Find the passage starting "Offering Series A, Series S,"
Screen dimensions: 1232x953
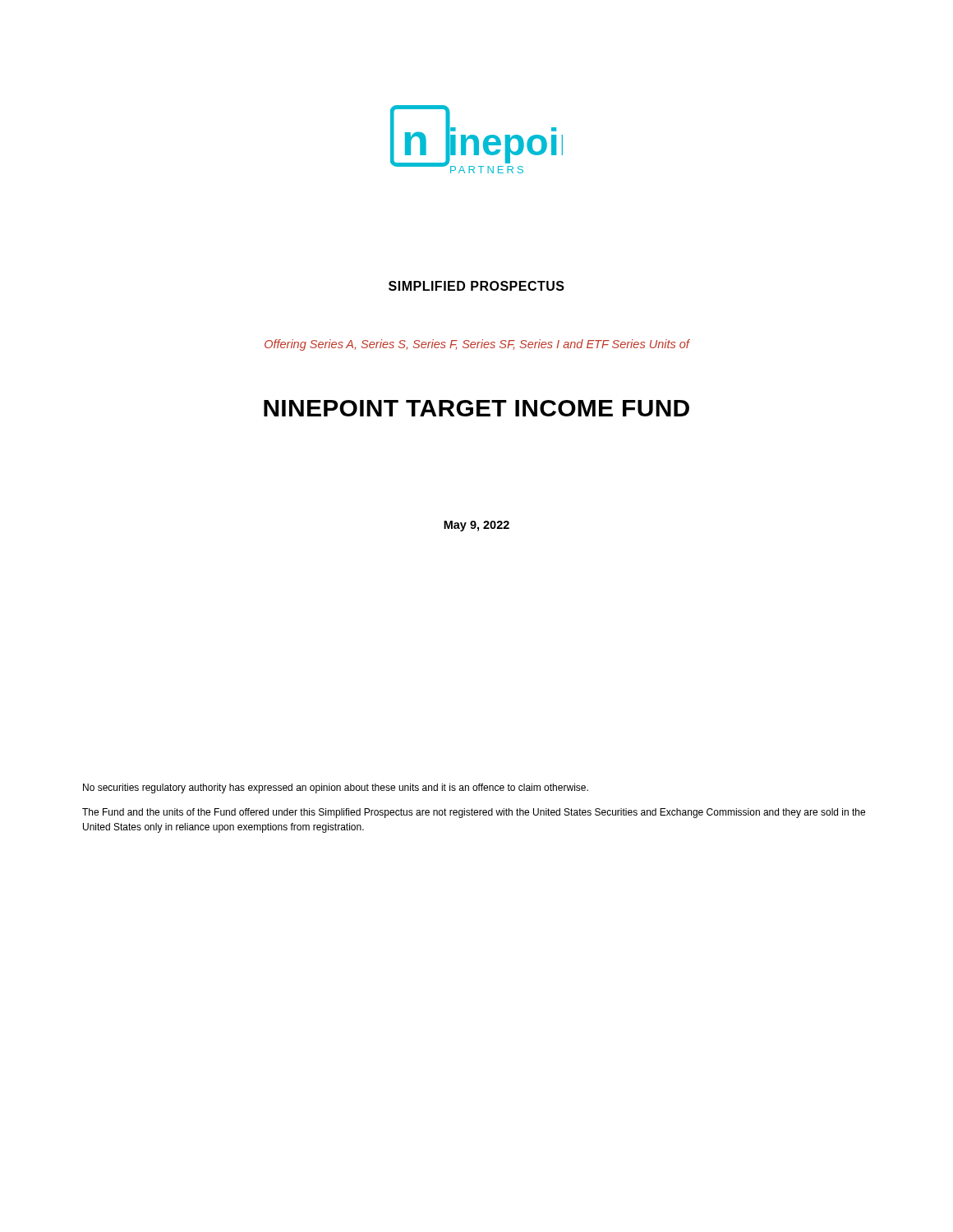[x=476, y=344]
